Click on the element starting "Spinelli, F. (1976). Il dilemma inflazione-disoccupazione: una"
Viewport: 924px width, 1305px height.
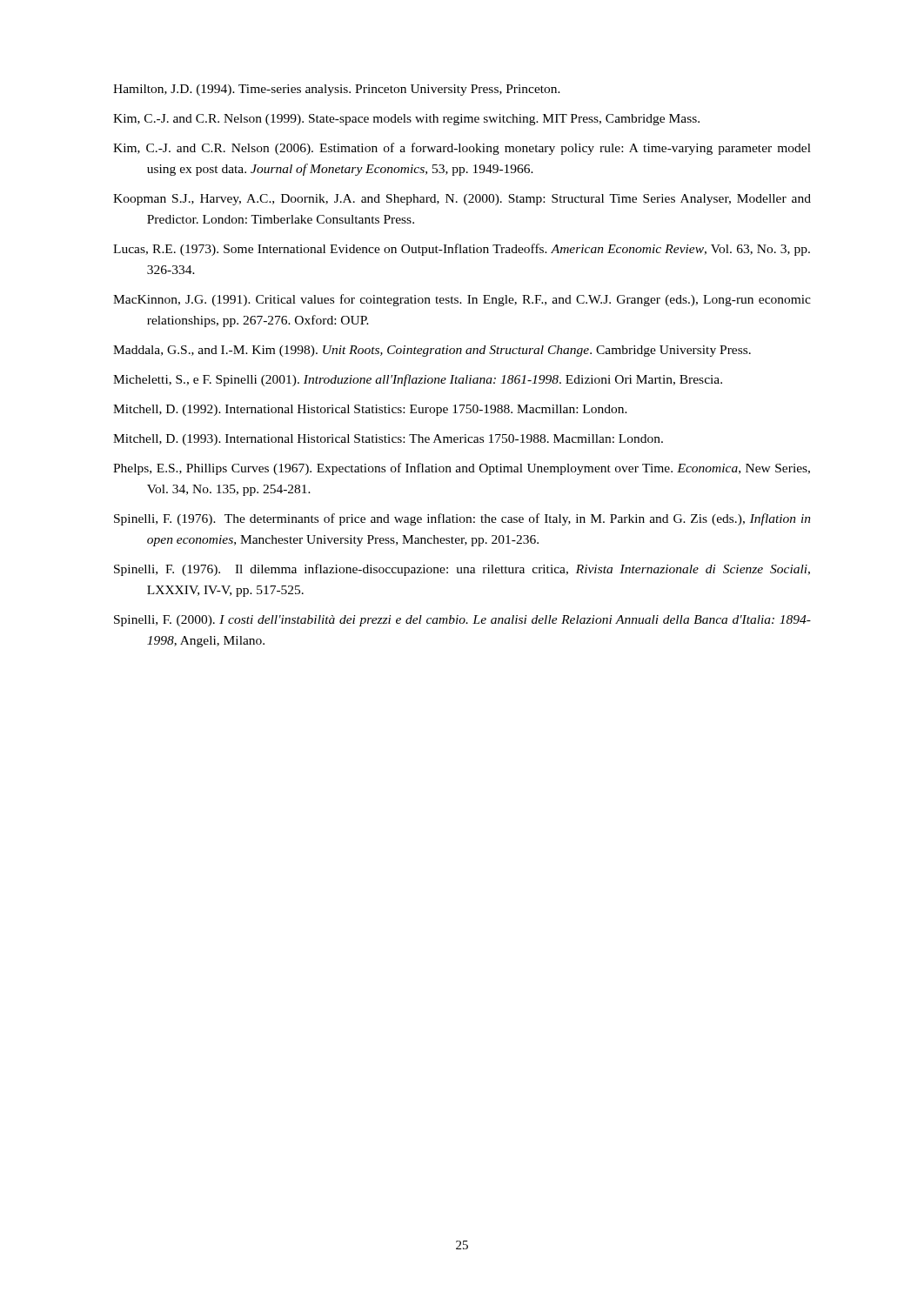click(462, 579)
